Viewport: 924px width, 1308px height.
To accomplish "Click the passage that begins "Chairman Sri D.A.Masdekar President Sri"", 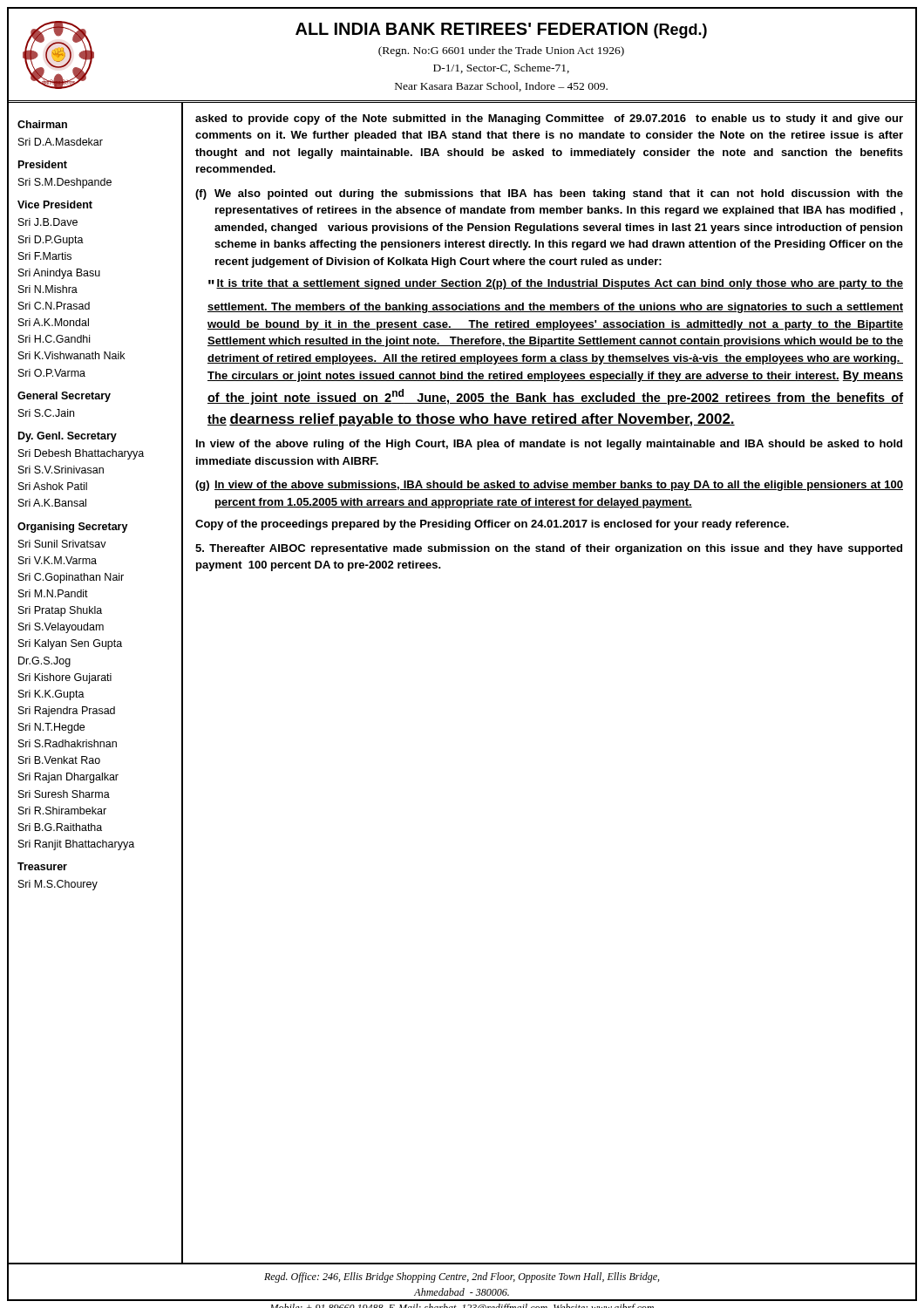I will 95,504.
